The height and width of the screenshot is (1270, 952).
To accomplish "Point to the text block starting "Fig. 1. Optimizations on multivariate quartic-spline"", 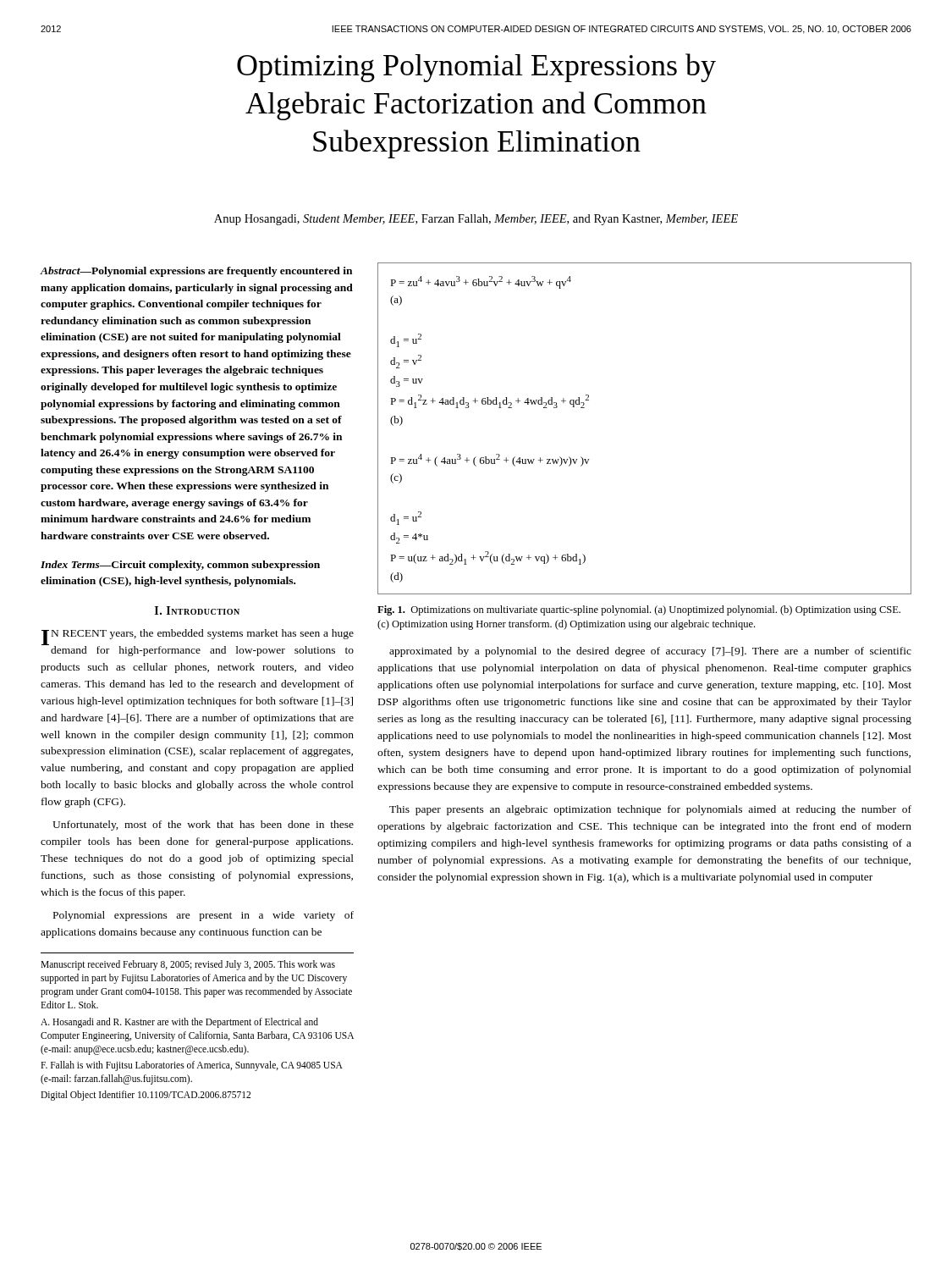I will [639, 617].
